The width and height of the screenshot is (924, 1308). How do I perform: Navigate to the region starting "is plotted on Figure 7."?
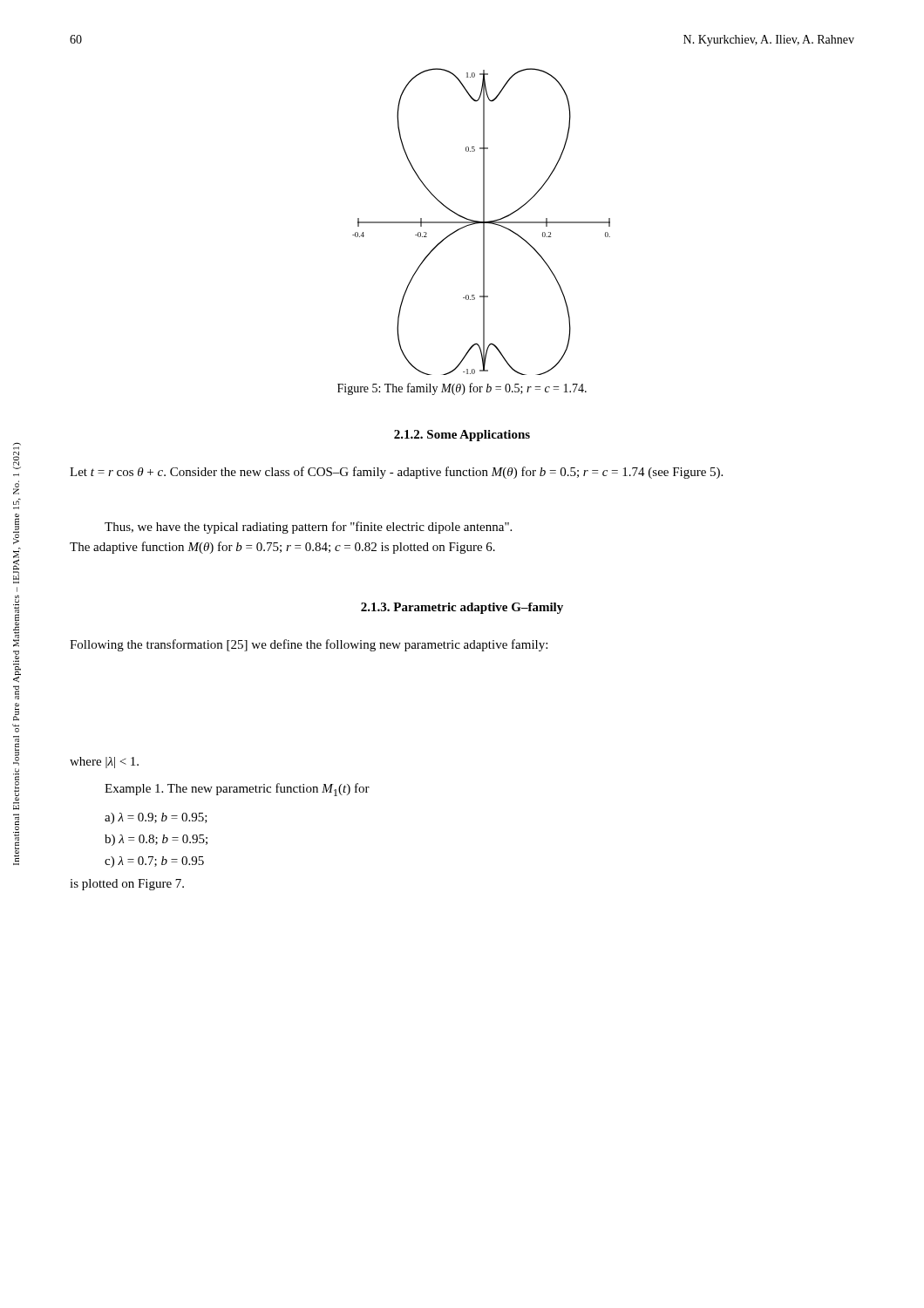coord(127,883)
